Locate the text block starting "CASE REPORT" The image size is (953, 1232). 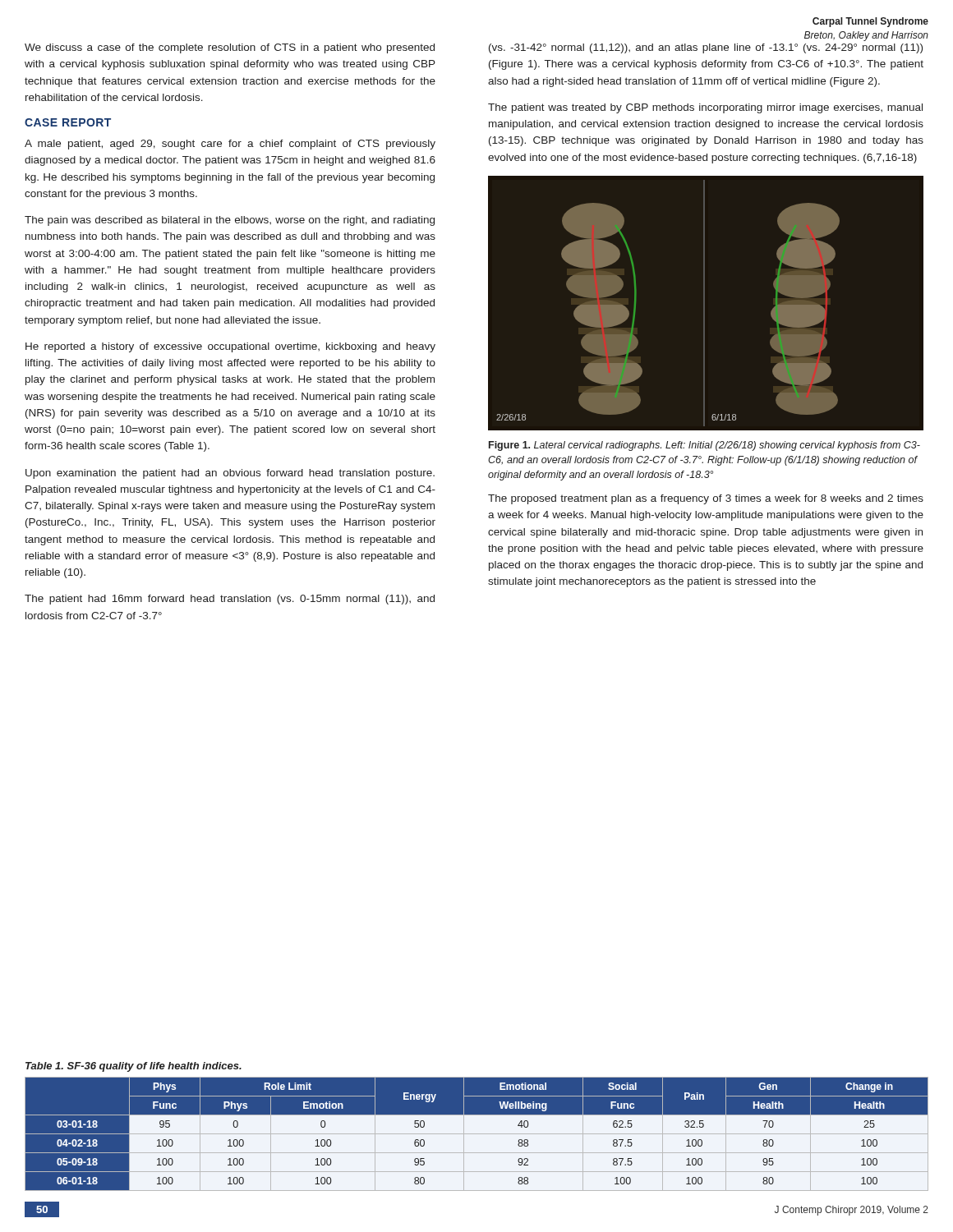tap(68, 122)
